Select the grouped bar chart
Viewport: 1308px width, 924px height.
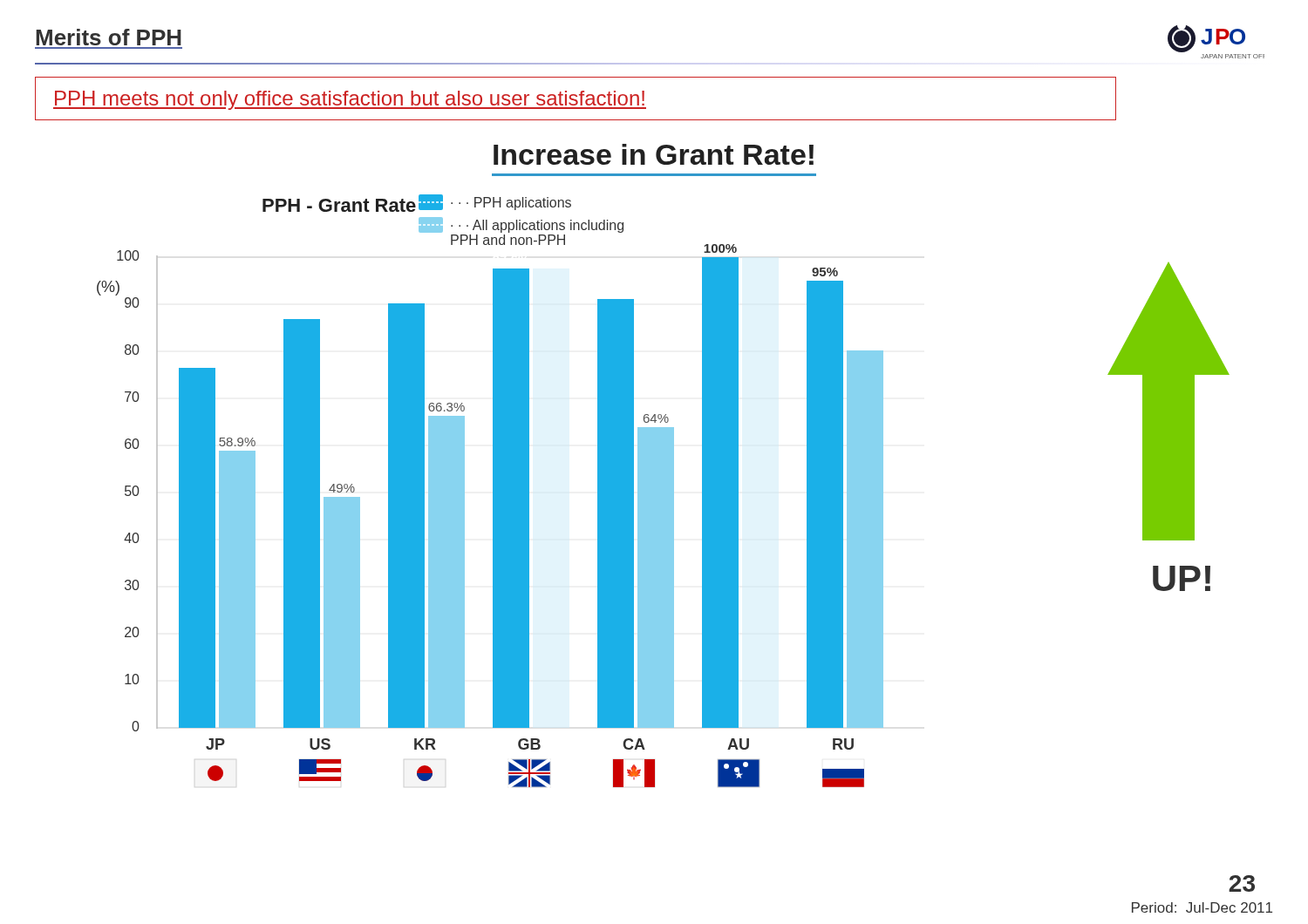558,530
